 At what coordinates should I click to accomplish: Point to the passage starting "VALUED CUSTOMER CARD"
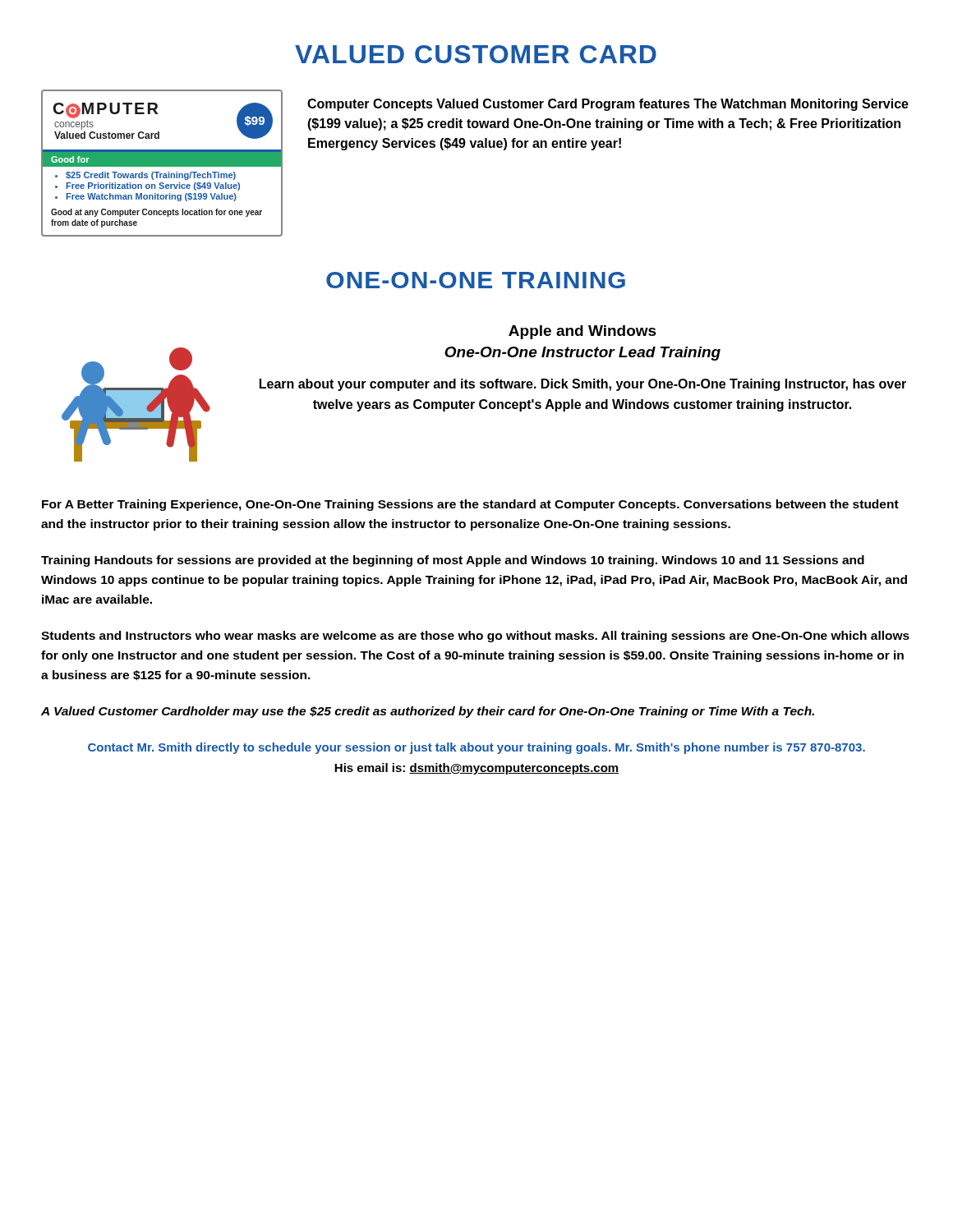tap(476, 55)
